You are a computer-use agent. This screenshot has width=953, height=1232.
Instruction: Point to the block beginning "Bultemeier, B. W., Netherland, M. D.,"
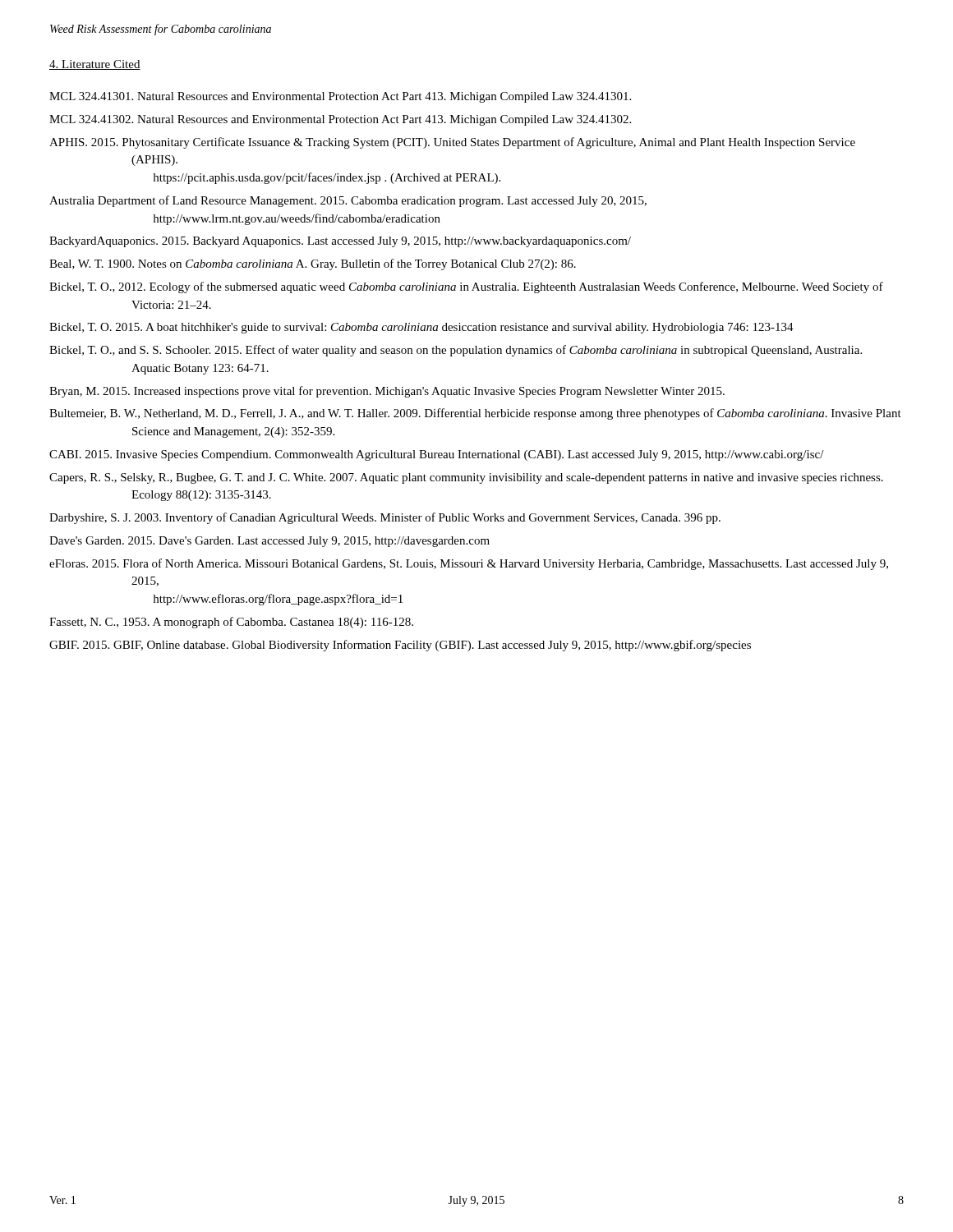475,422
